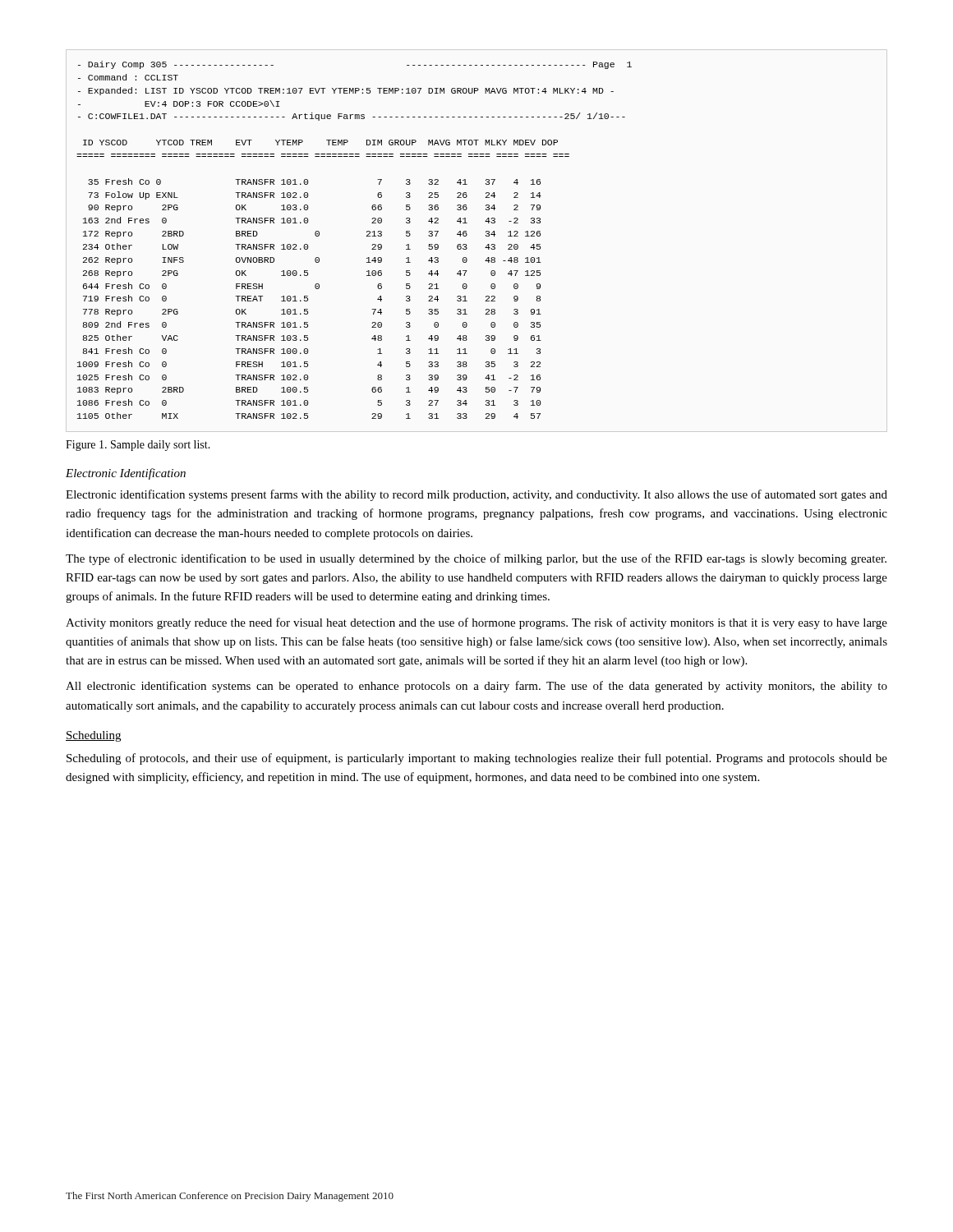Where does it say "Electronic Identification"?

[x=126, y=474]
